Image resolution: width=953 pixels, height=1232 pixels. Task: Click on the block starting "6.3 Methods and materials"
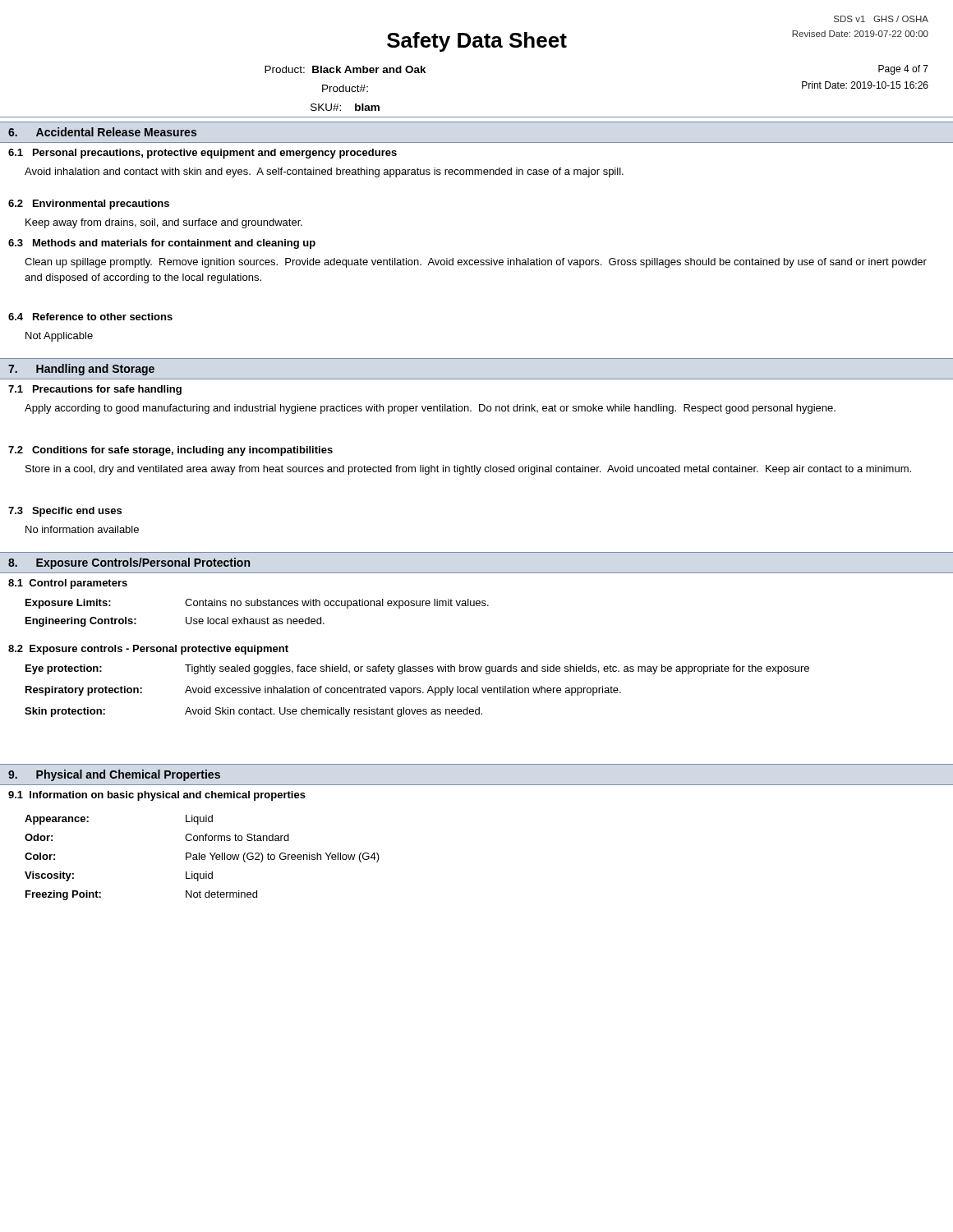162,243
